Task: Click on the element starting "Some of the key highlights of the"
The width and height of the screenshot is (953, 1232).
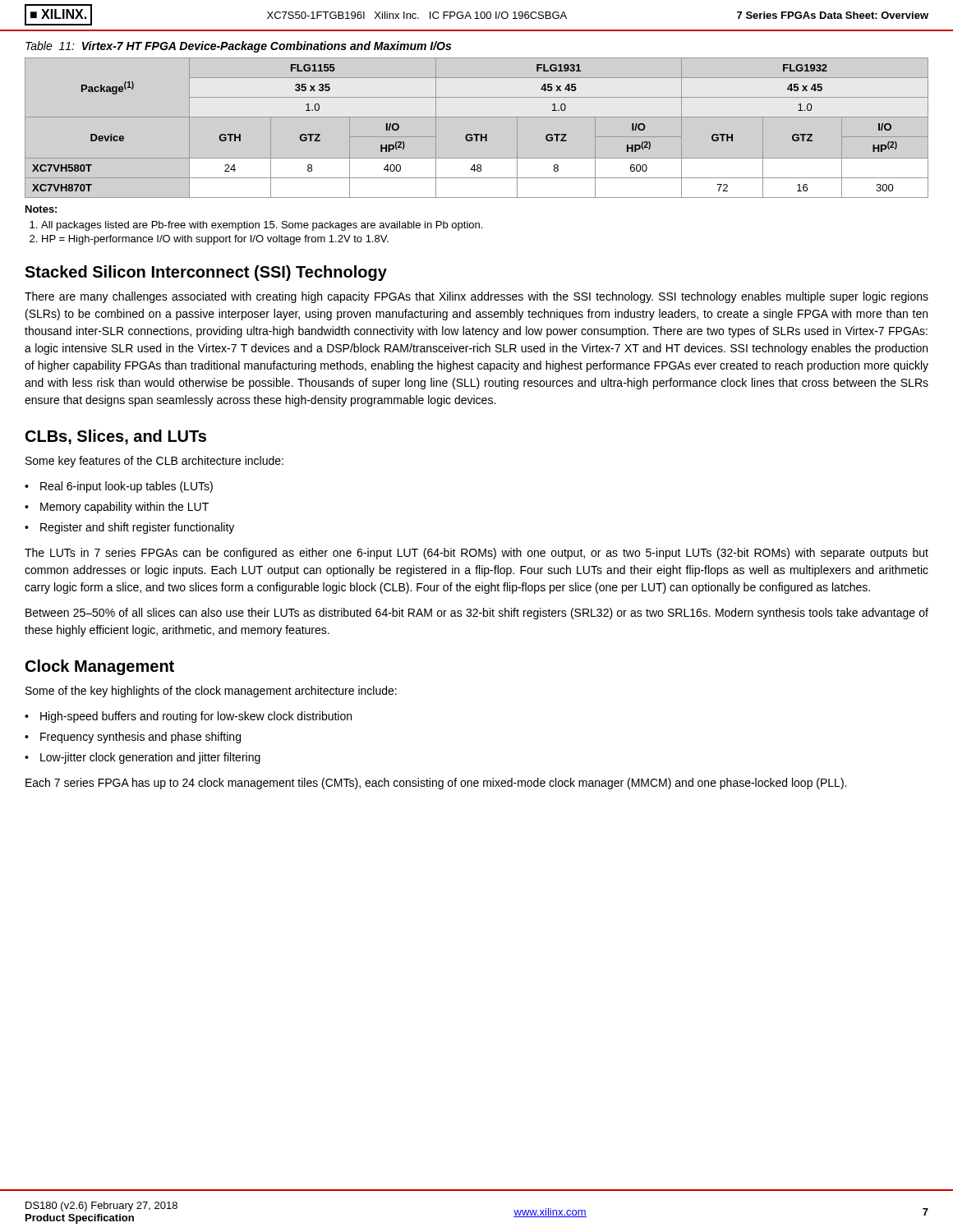Action: pos(211,691)
